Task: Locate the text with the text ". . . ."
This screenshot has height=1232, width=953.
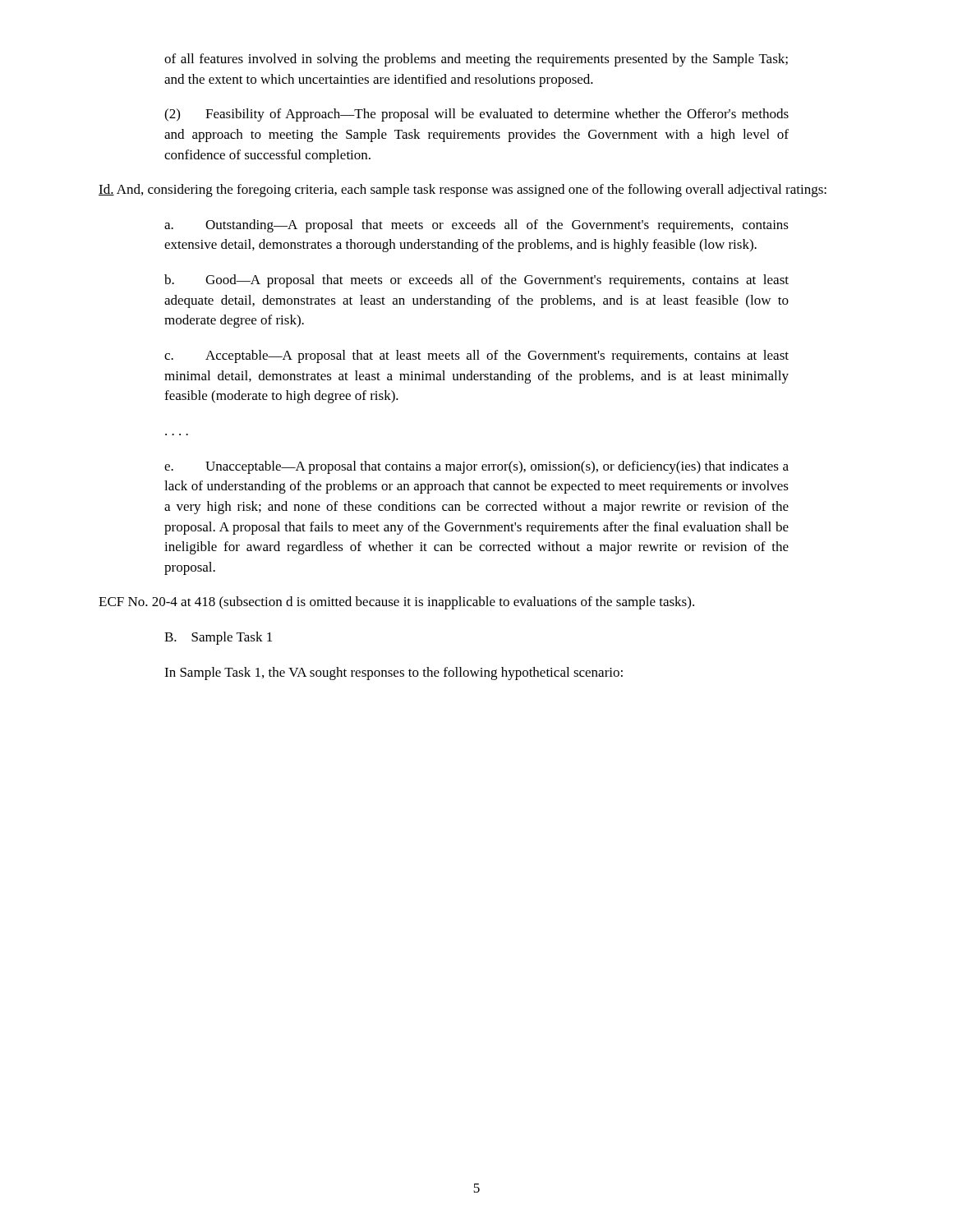Action: click(x=177, y=431)
